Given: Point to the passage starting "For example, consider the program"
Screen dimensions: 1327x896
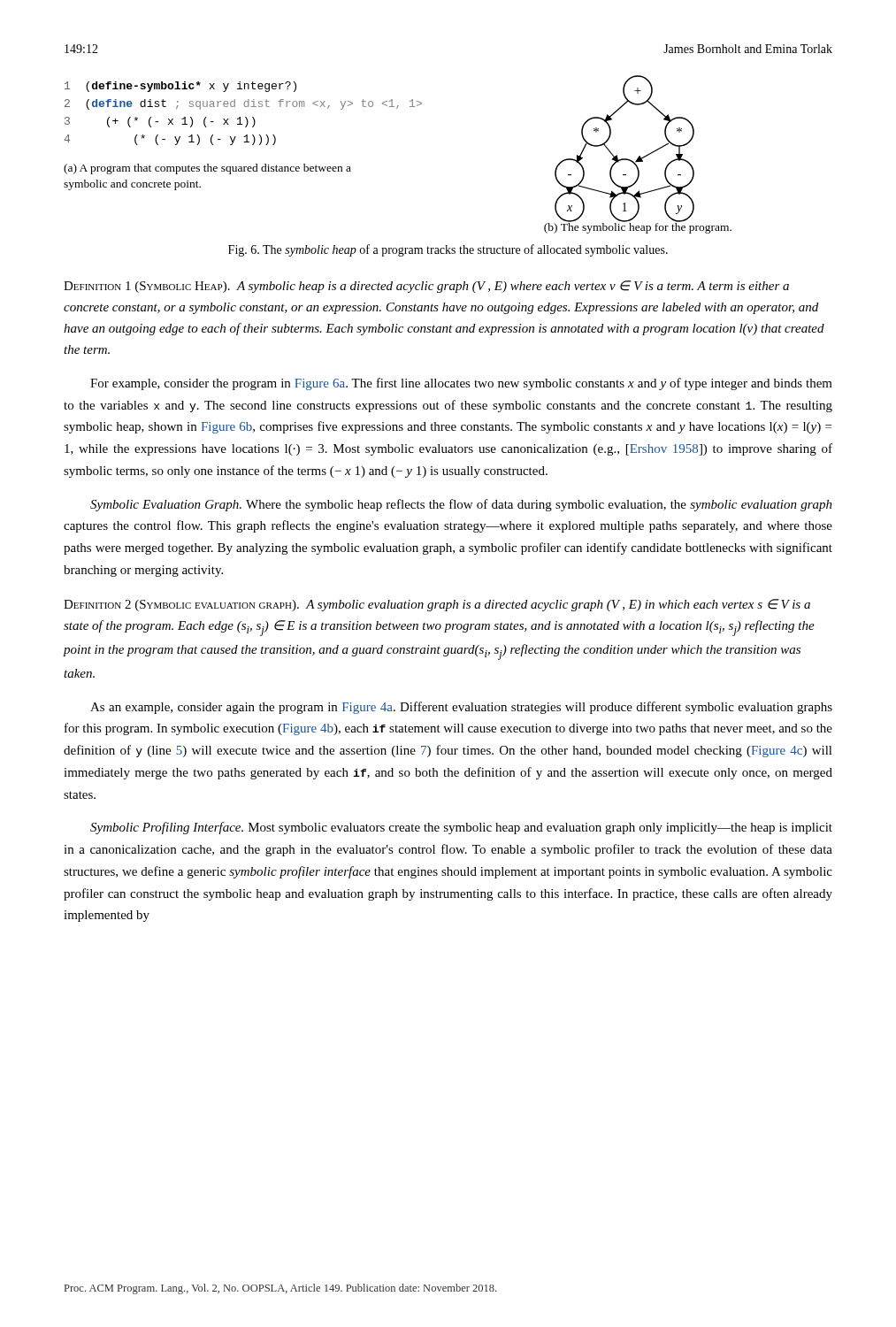Looking at the screenshot, I should [x=448, y=427].
